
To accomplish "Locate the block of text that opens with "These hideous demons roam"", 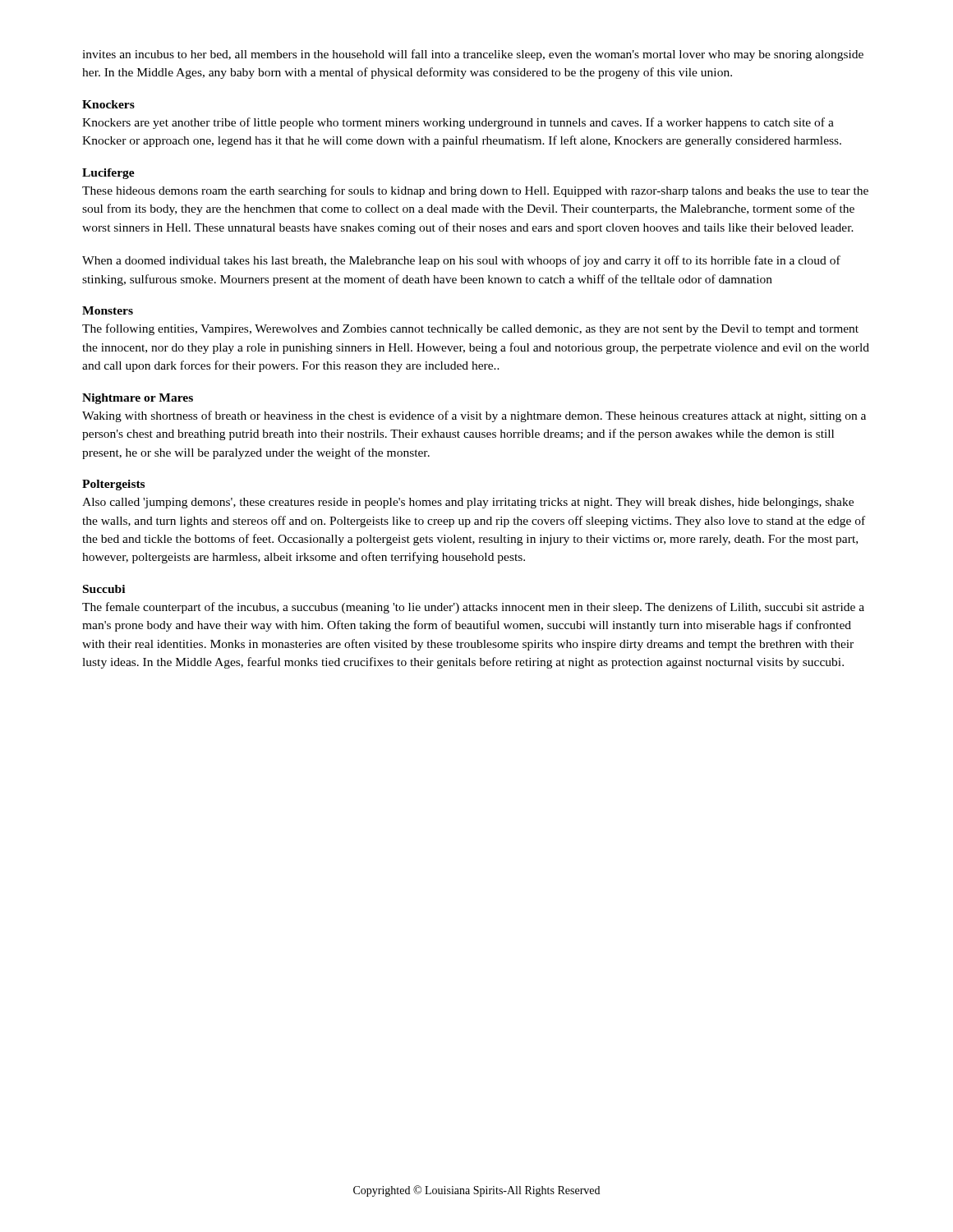I will click(x=476, y=209).
